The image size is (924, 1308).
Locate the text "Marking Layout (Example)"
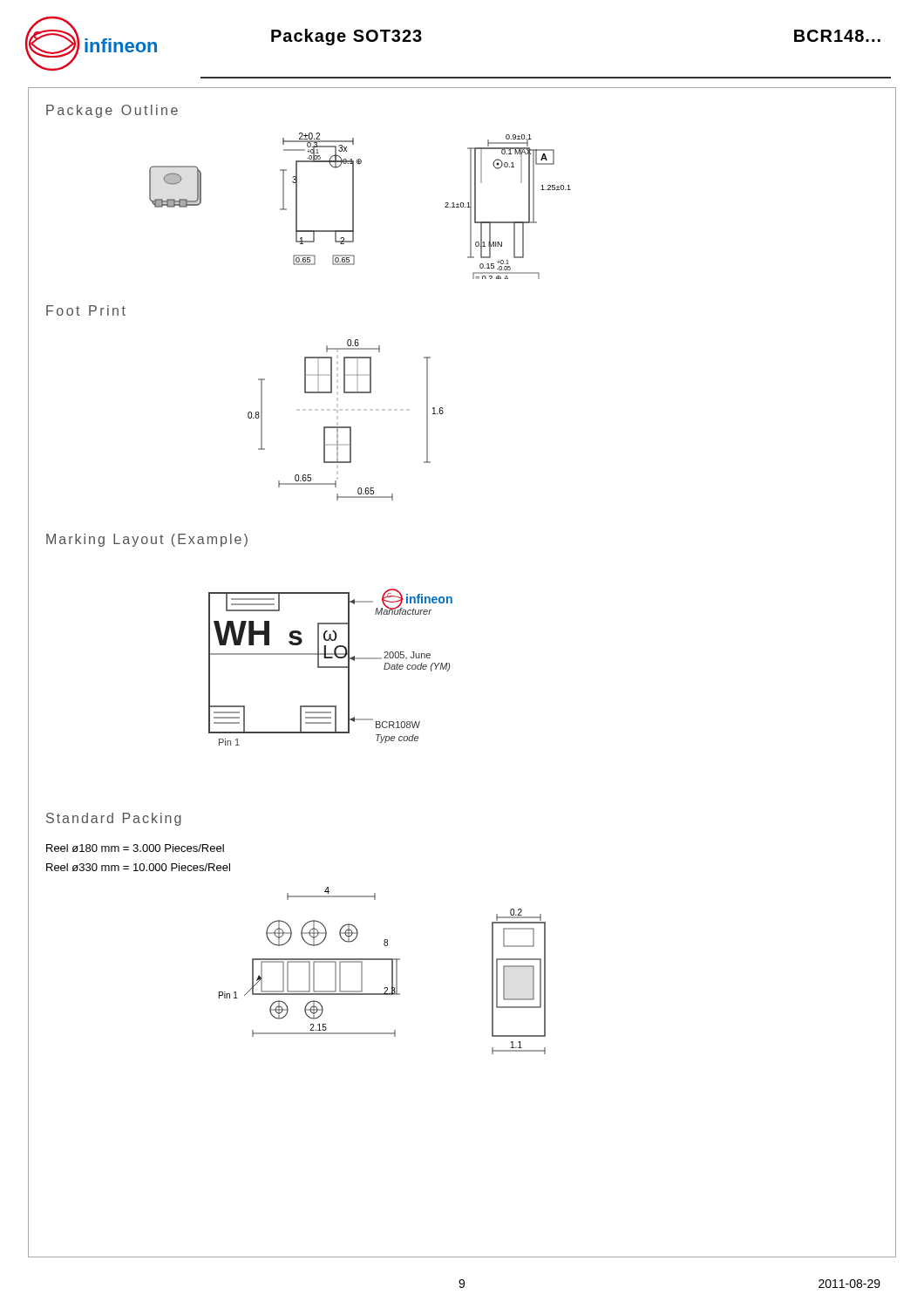148,539
